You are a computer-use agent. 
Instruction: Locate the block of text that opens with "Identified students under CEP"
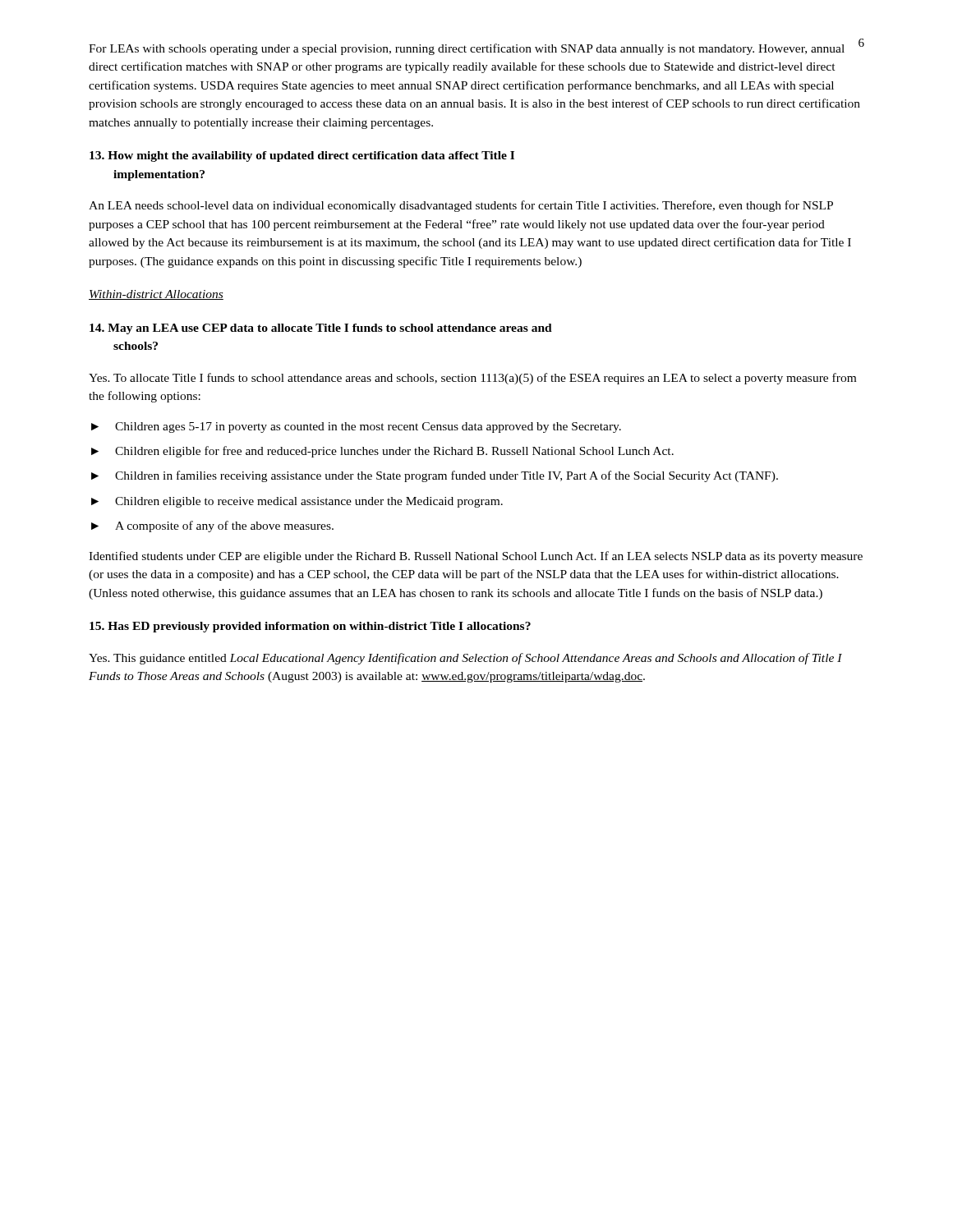pyautogui.click(x=476, y=575)
